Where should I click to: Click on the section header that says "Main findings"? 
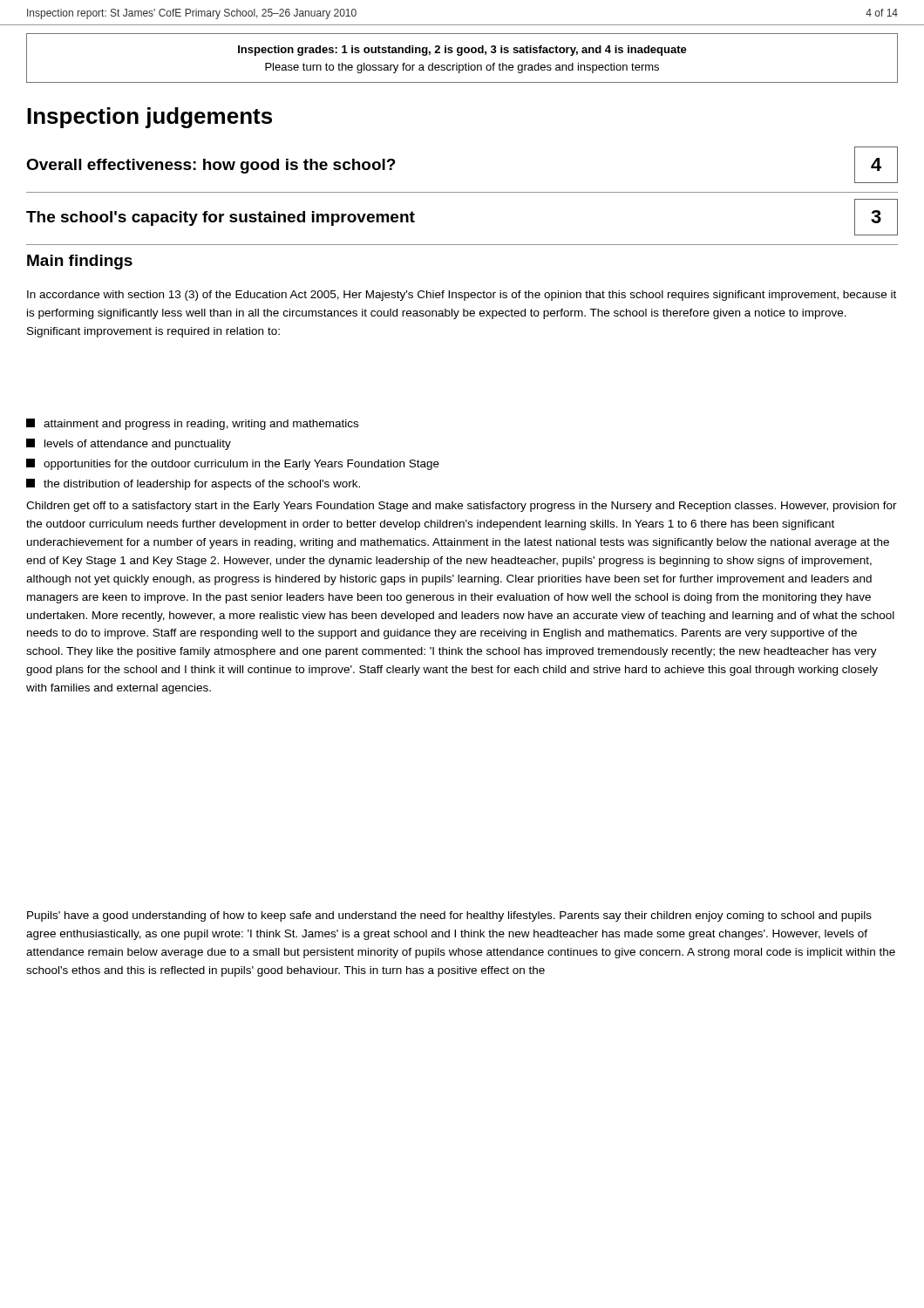[x=80, y=260]
